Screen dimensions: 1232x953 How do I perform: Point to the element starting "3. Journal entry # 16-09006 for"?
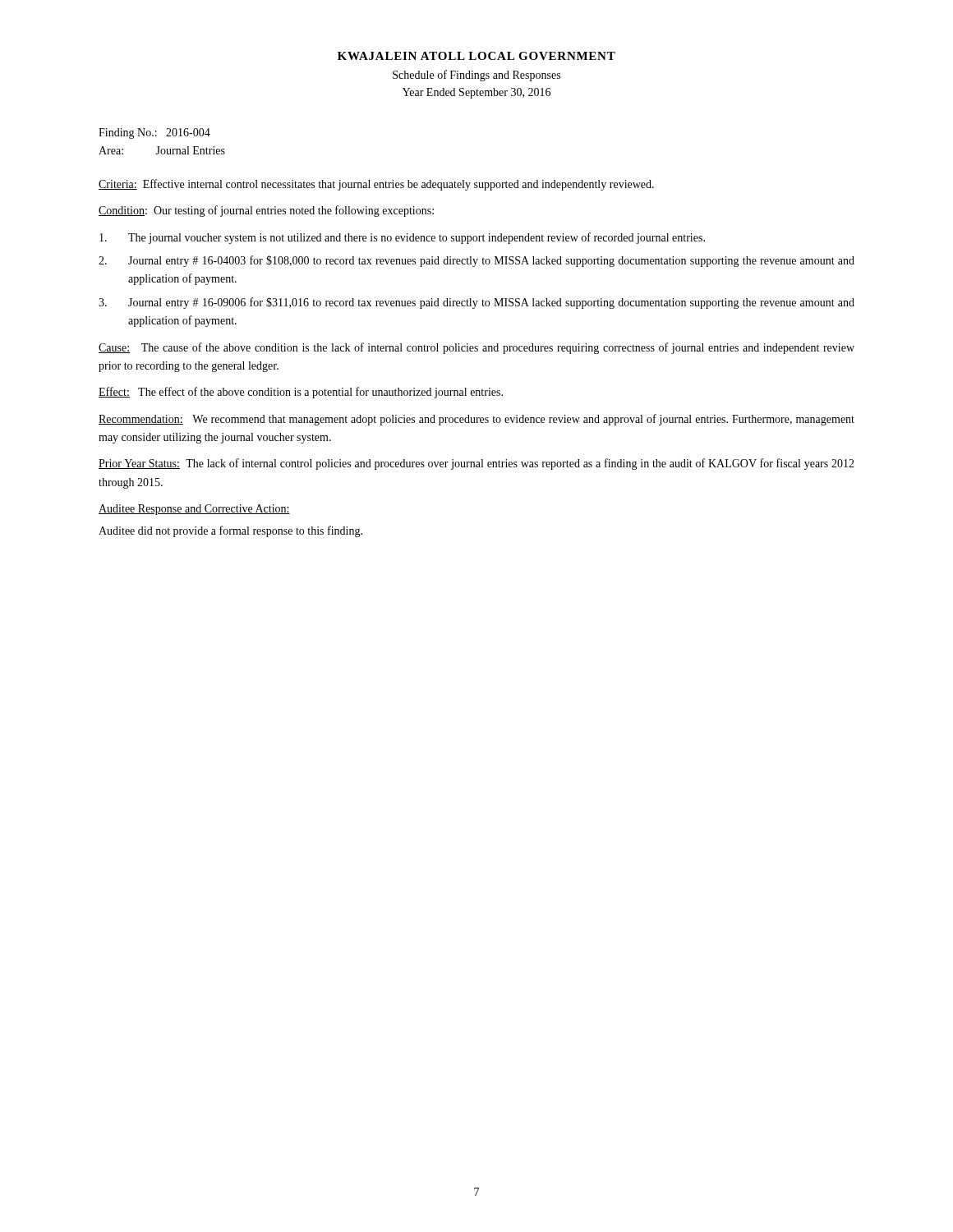click(x=476, y=312)
